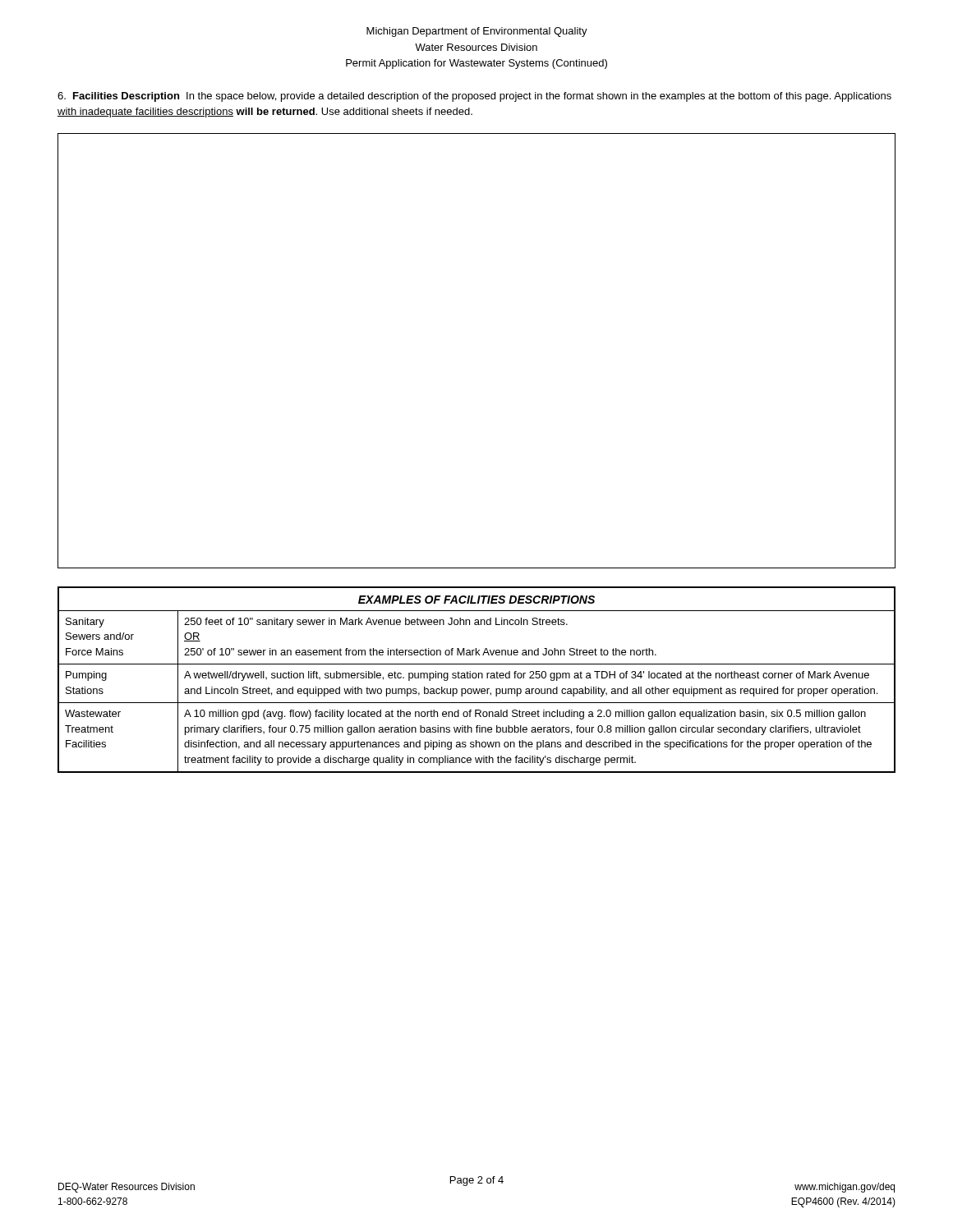Locate the block of text that opens with "6. Facilities Description In the"

point(475,103)
